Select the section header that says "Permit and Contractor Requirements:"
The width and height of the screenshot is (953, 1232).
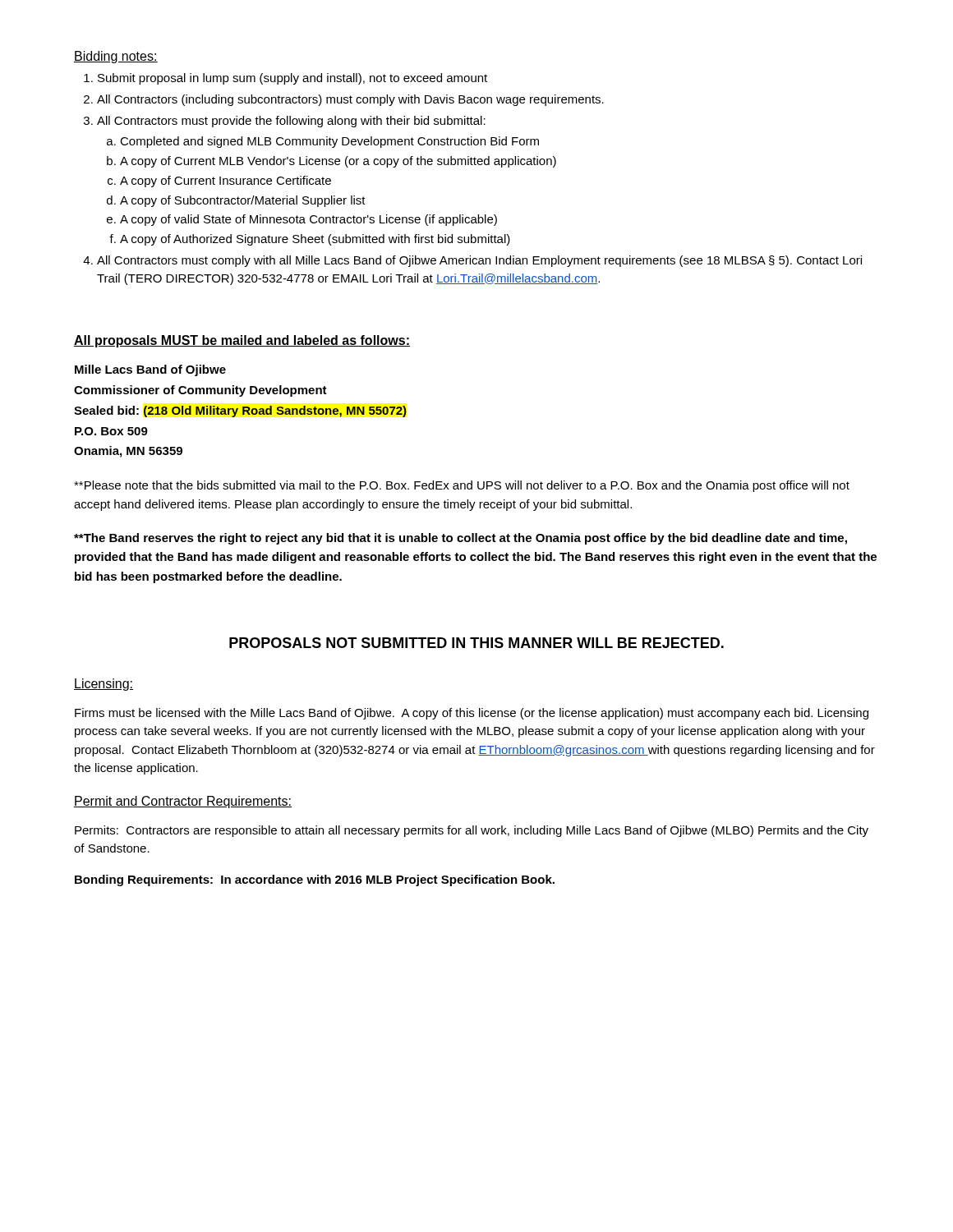point(183,802)
